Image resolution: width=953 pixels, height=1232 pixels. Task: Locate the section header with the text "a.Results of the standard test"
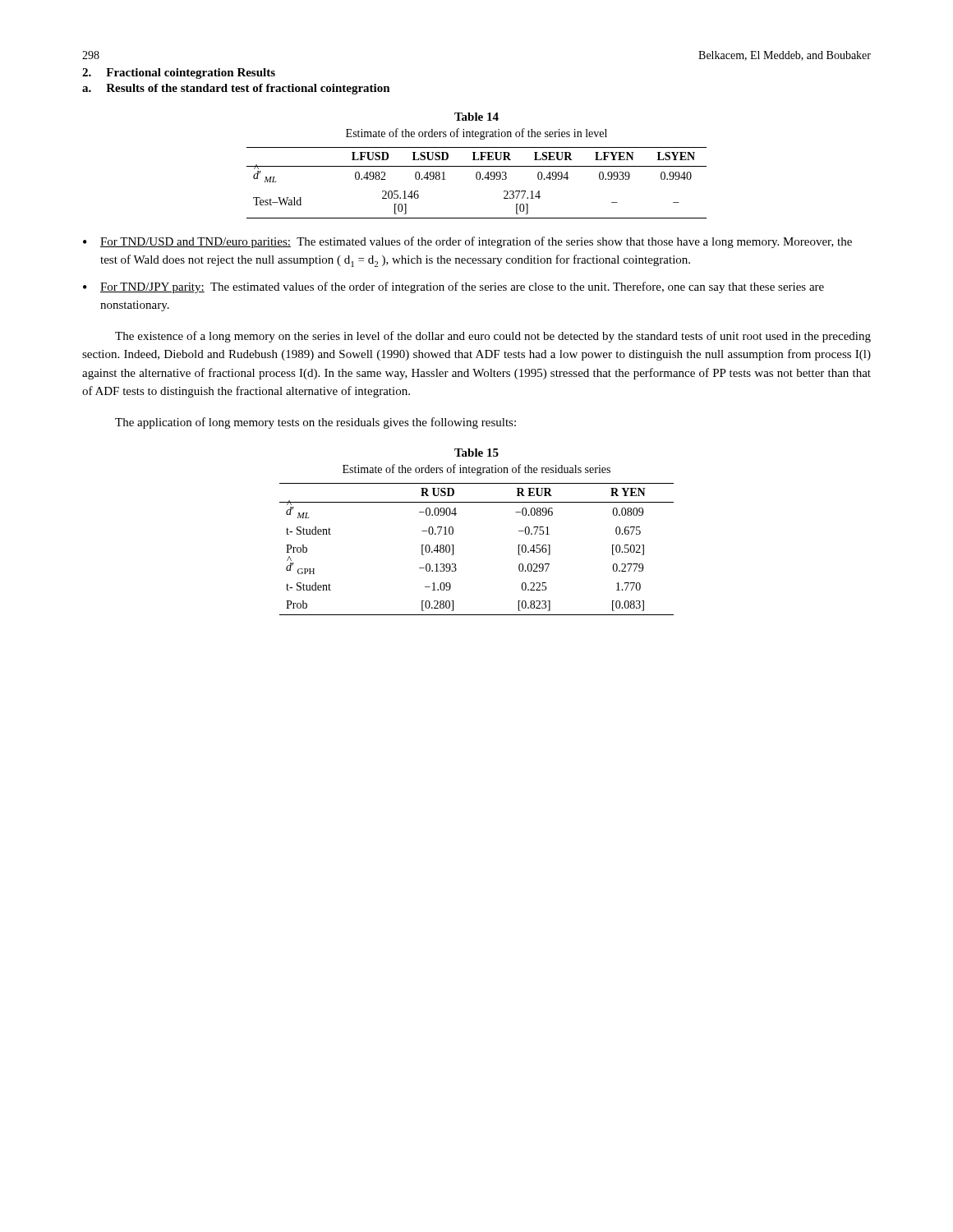[236, 88]
